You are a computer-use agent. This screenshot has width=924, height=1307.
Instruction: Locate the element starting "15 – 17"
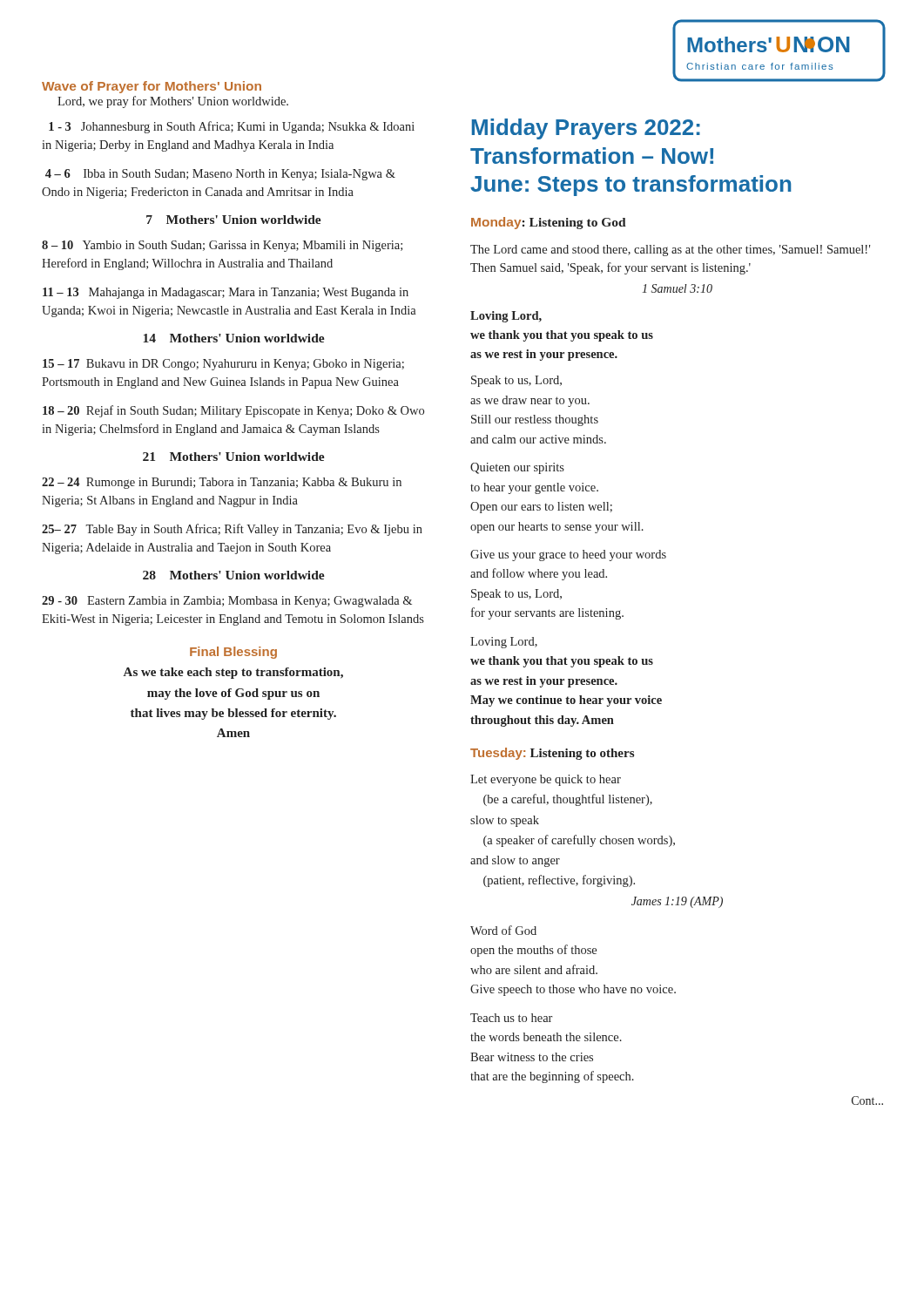[223, 373]
